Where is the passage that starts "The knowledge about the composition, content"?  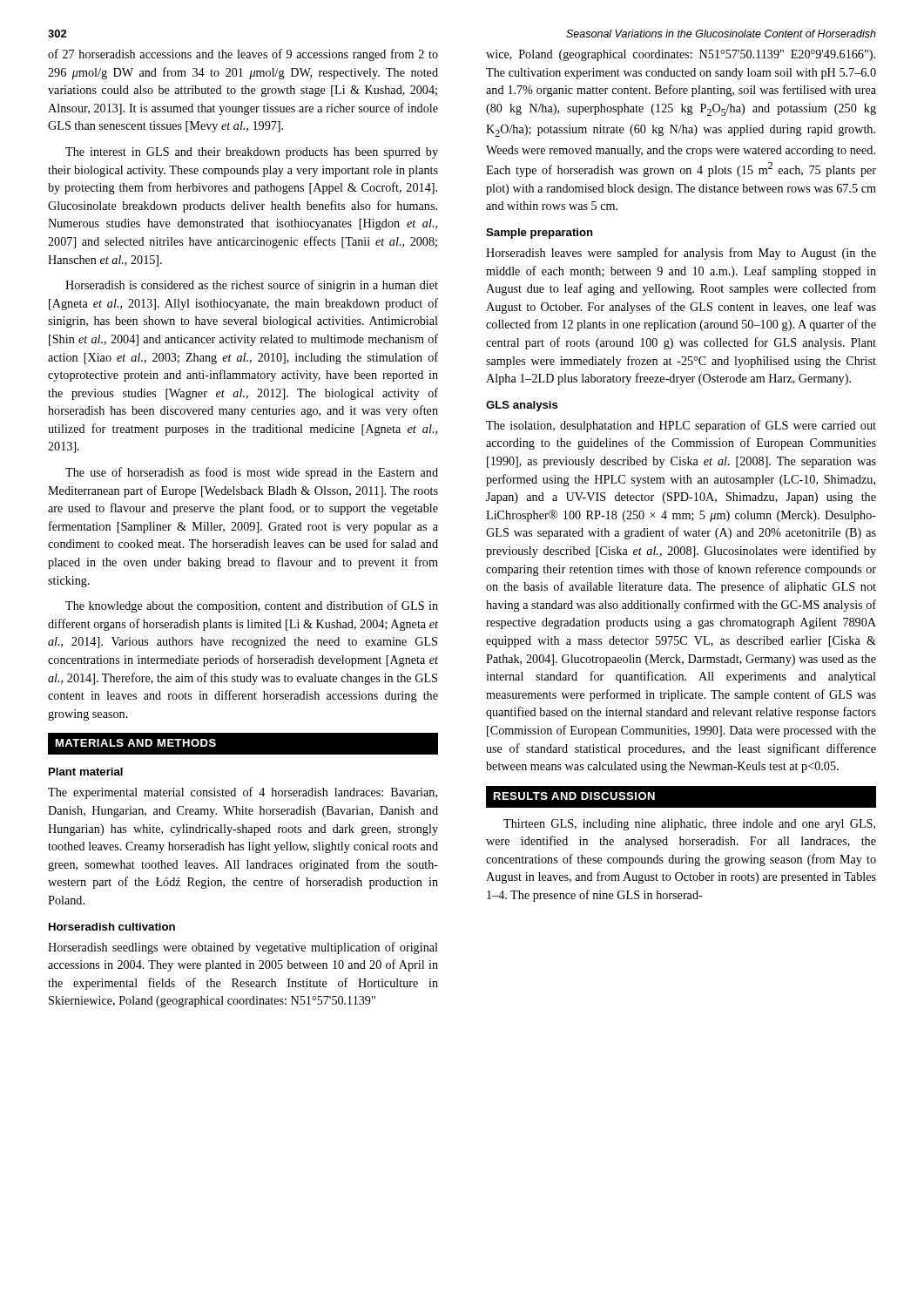click(243, 660)
